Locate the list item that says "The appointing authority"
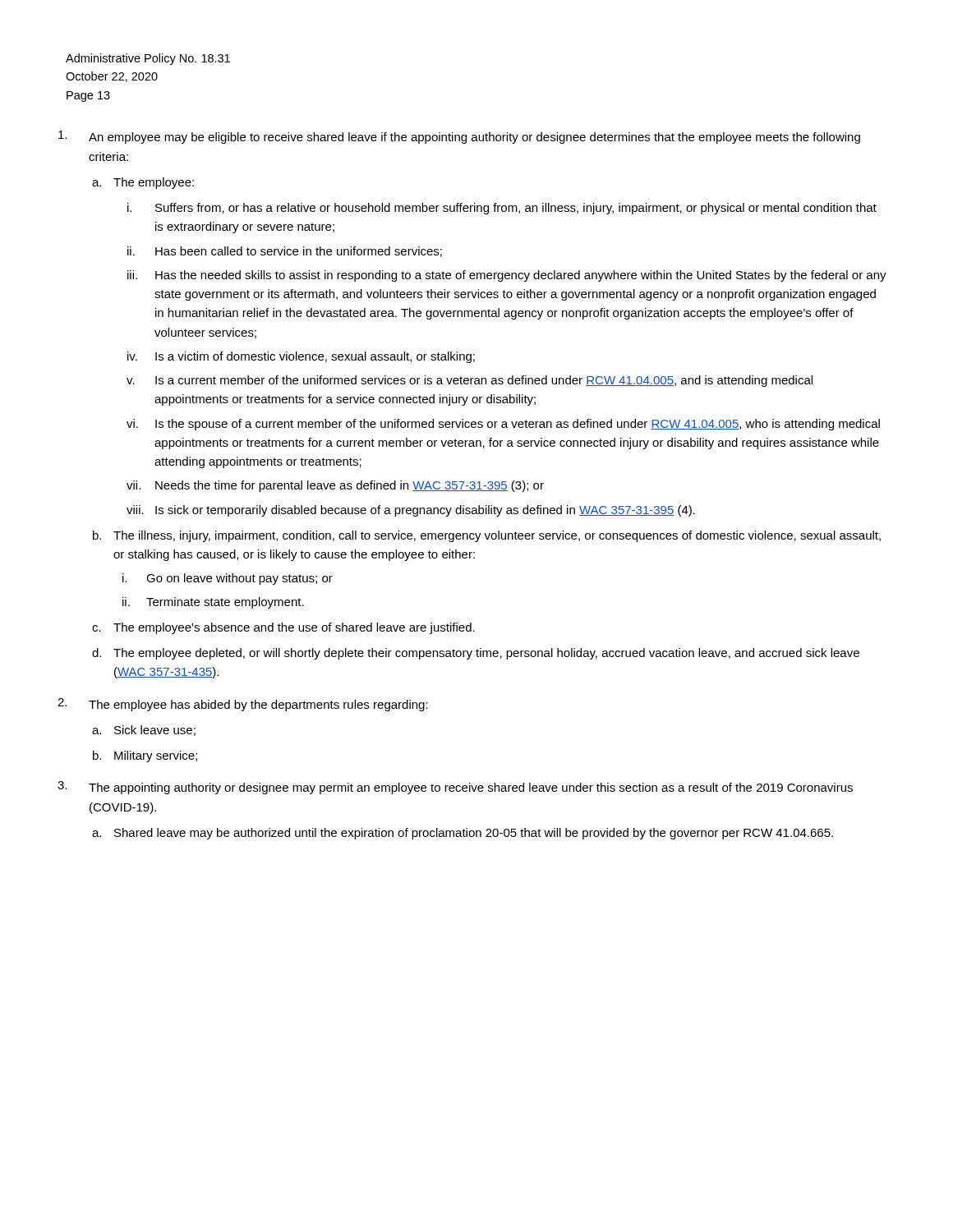The image size is (953, 1232). pyautogui.click(x=471, y=788)
